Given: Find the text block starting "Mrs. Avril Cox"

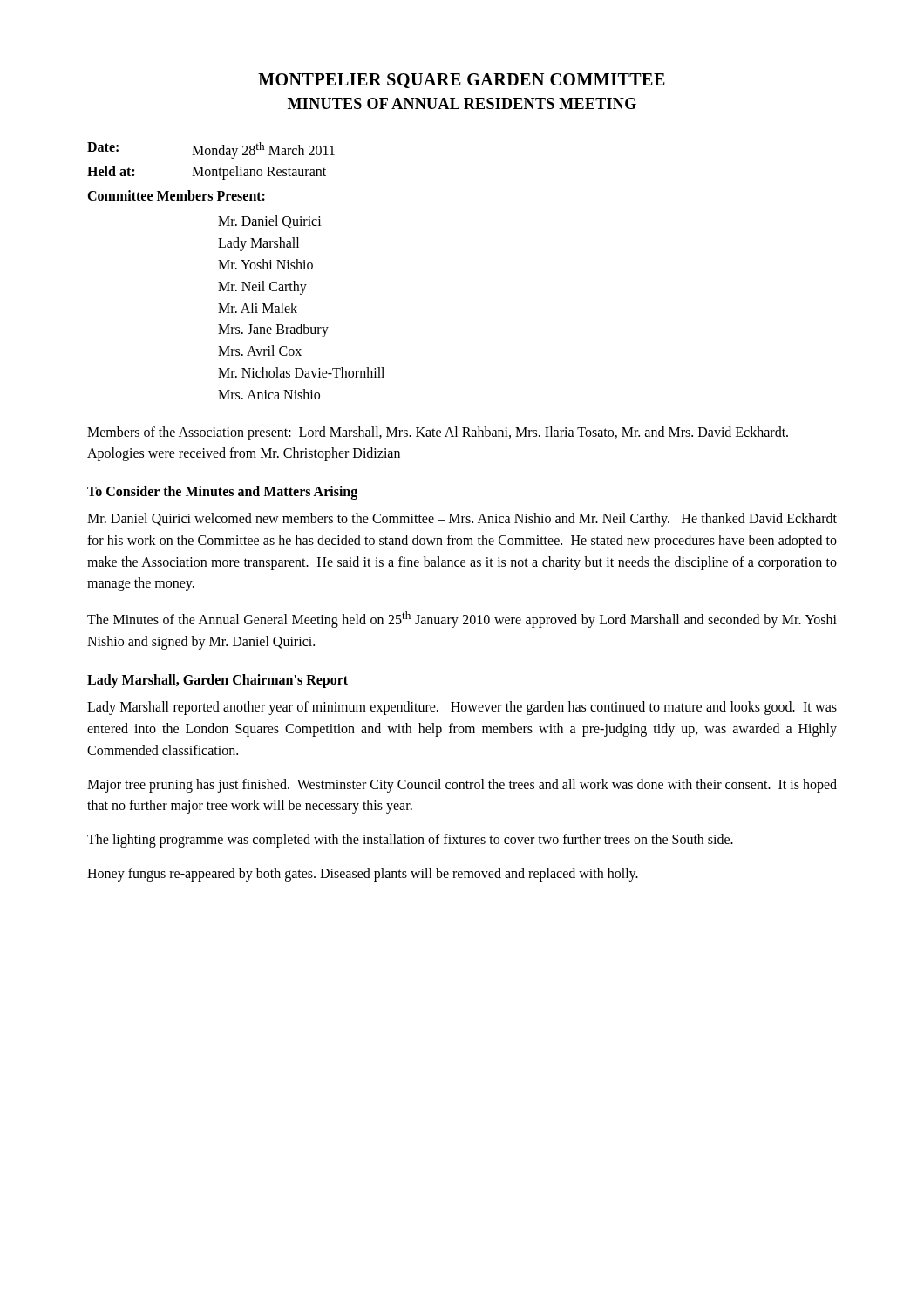Looking at the screenshot, I should 260,351.
